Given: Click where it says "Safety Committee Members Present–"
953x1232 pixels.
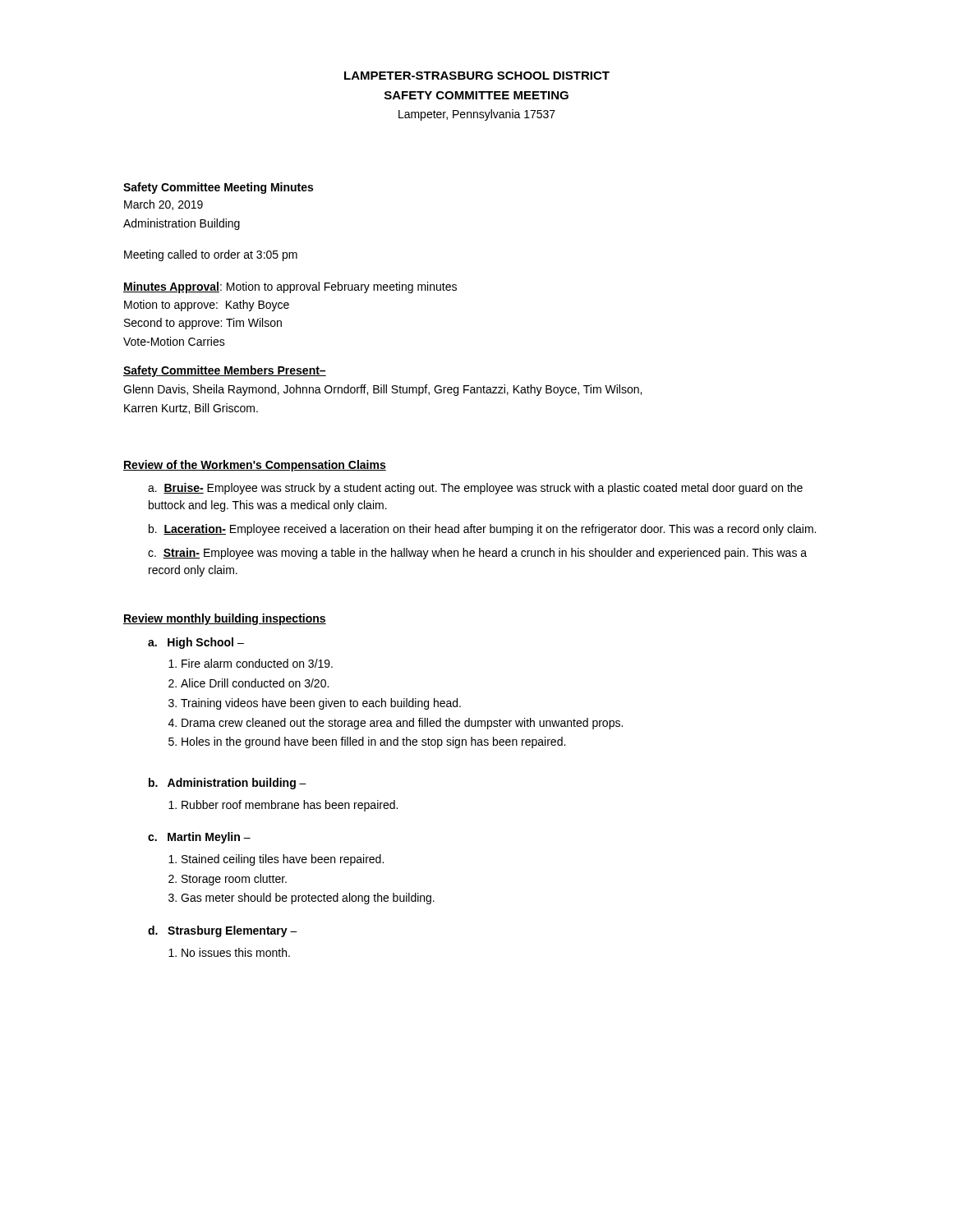Looking at the screenshot, I should pos(225,371).
